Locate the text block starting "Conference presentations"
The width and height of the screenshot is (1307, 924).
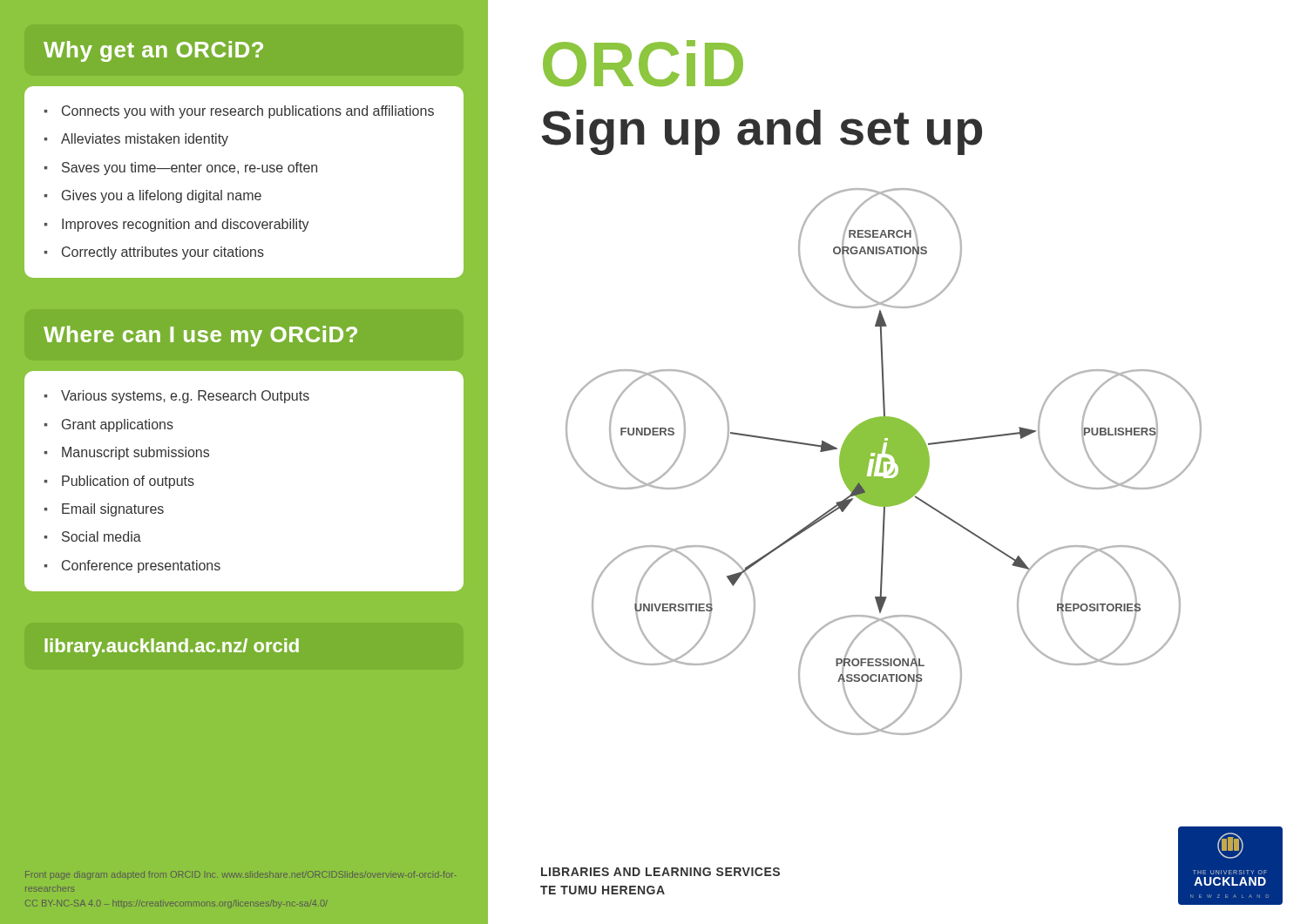tap(141, 565)
